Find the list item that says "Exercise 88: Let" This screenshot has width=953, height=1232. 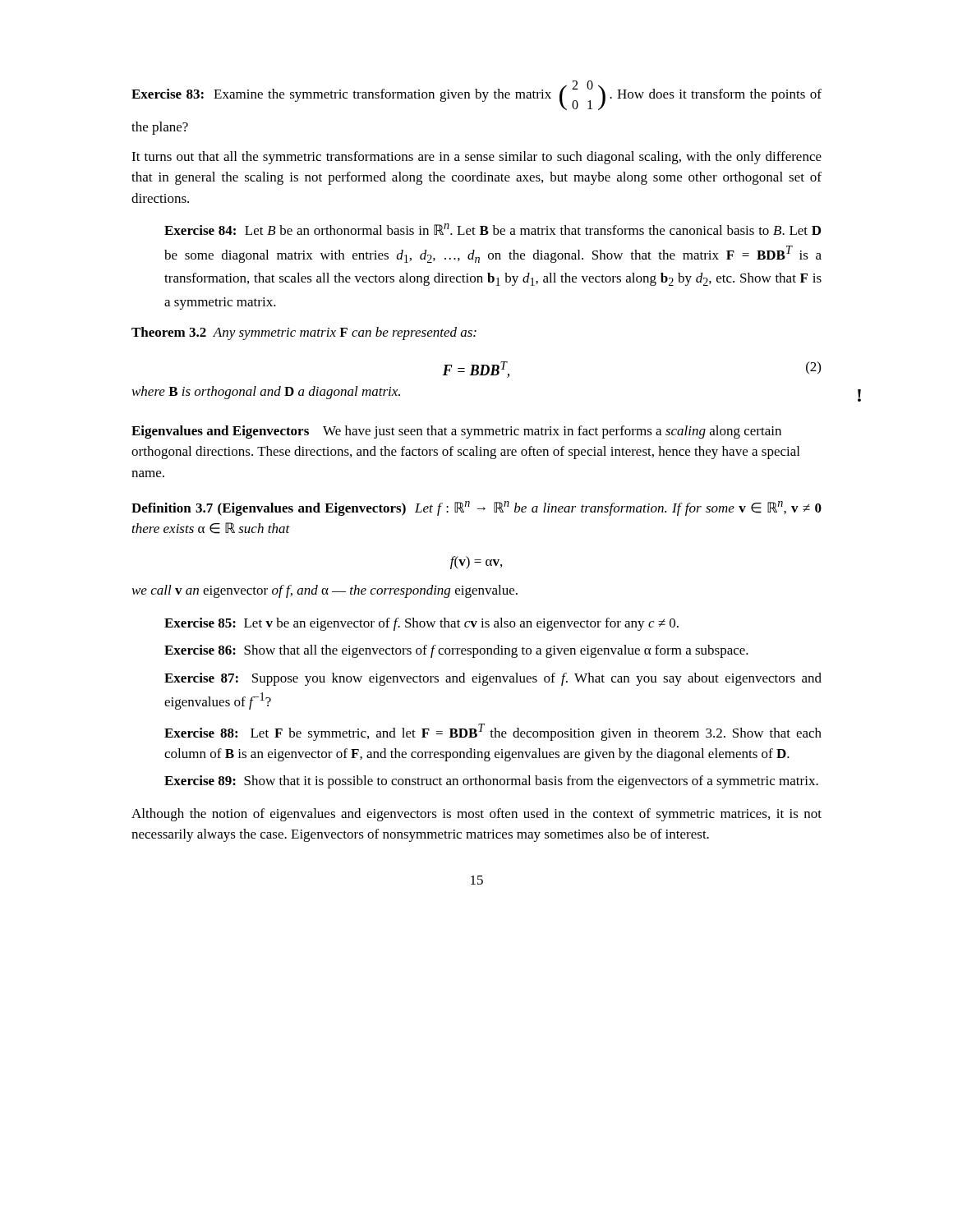click(493, 741)
